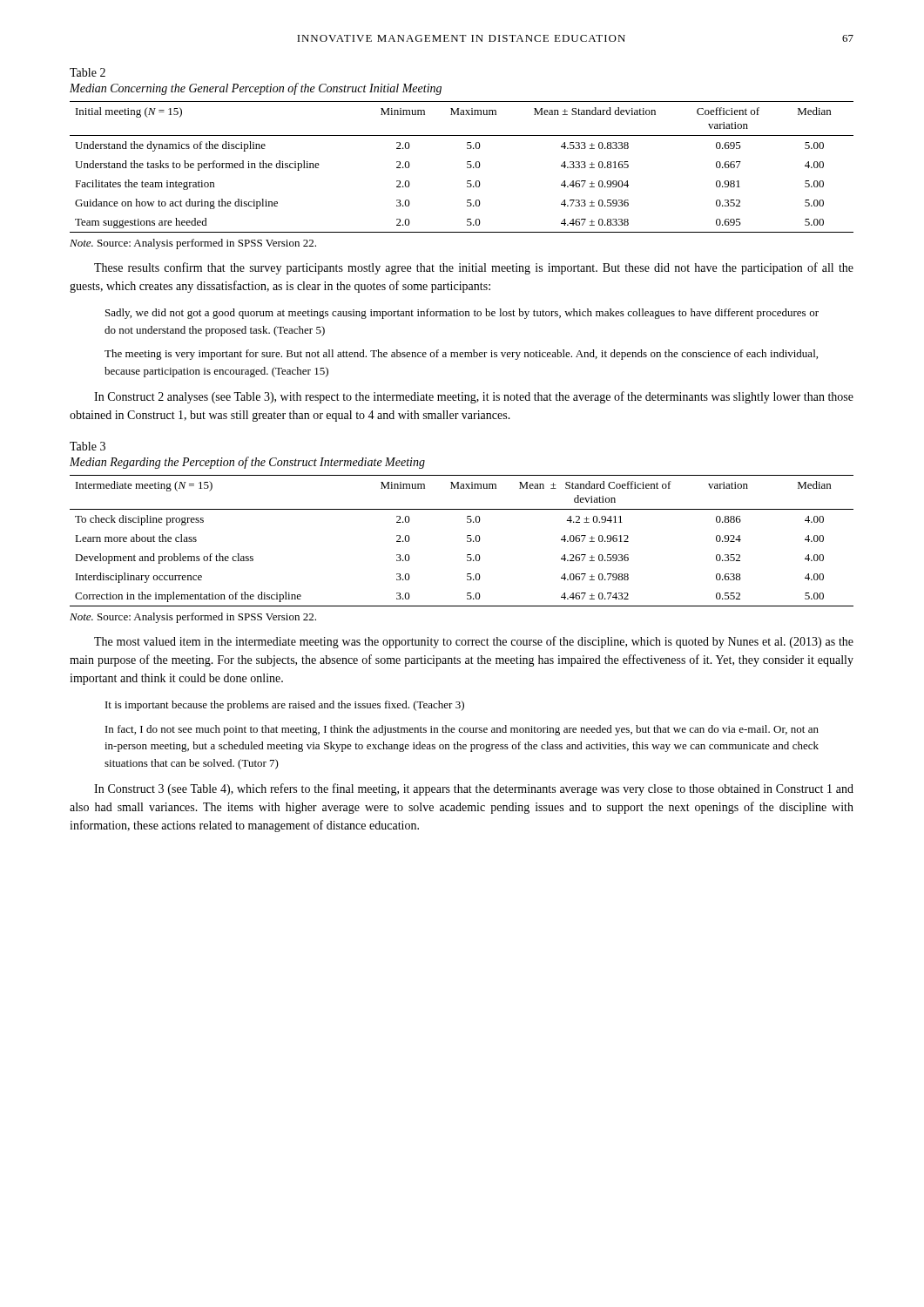Image resolution: width=924 pixels, height=1307 pixels.
Task: Click on the text block starting "These results confirm that the"
Action: point(462,277)
